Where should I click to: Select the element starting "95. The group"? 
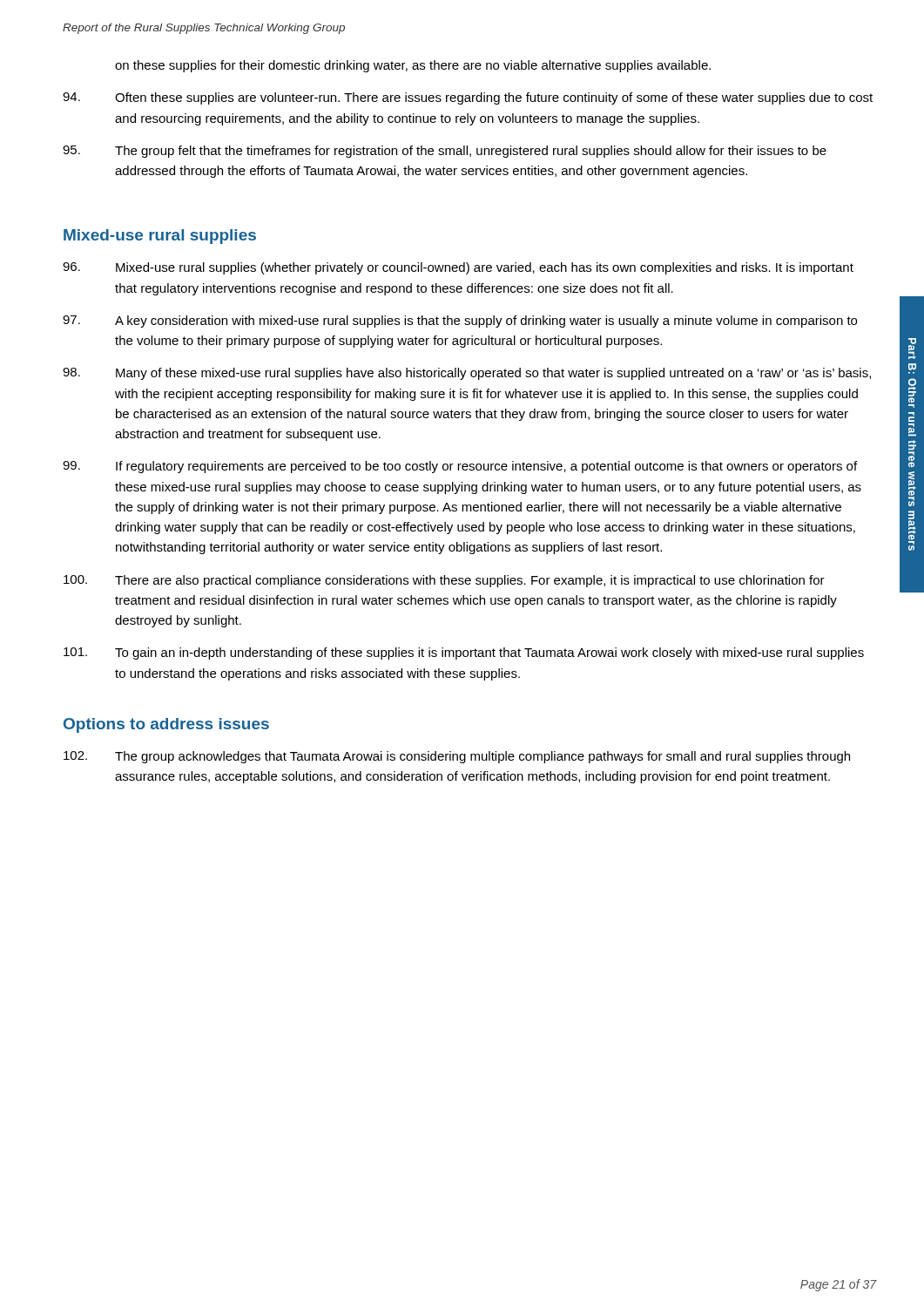(469, 160)
